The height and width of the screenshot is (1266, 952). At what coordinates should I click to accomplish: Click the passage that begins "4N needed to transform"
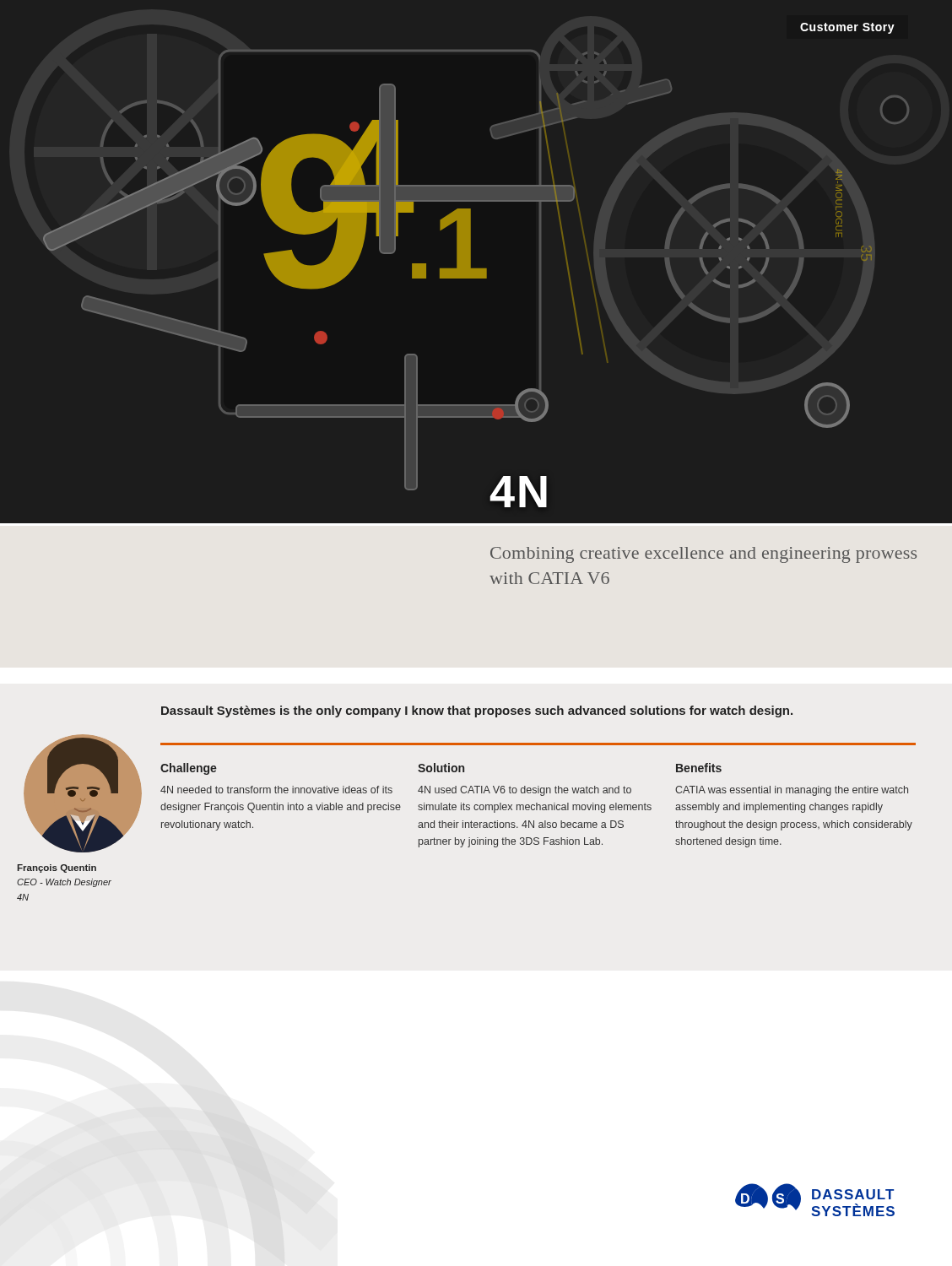point(281,807)
